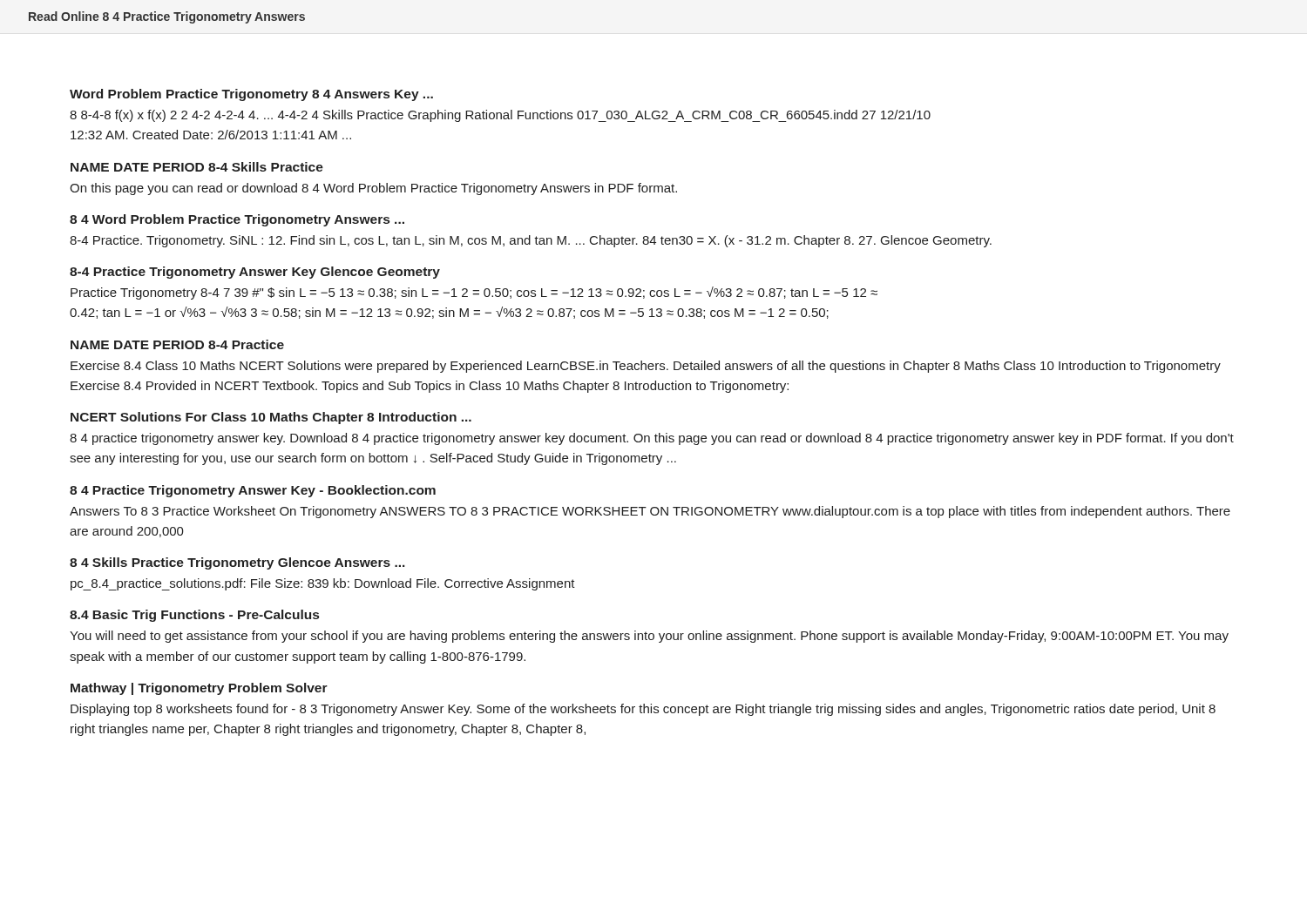Find the block on this page that starts "8 8-4-8 f(x) x f(x) 2 2"
1307x924 pixels.
pos(500,125)
